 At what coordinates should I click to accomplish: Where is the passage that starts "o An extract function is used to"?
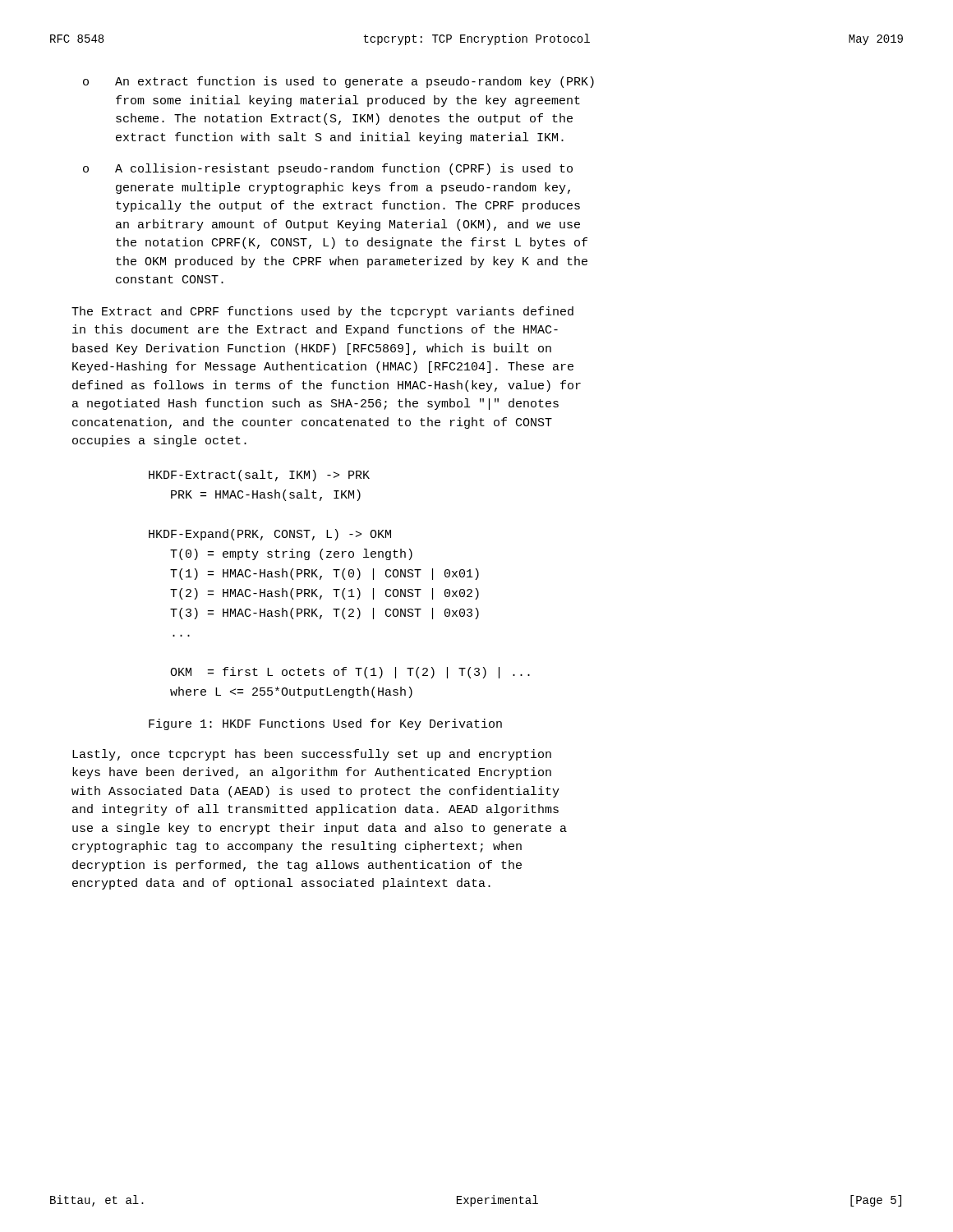click(x=476, y=111)
